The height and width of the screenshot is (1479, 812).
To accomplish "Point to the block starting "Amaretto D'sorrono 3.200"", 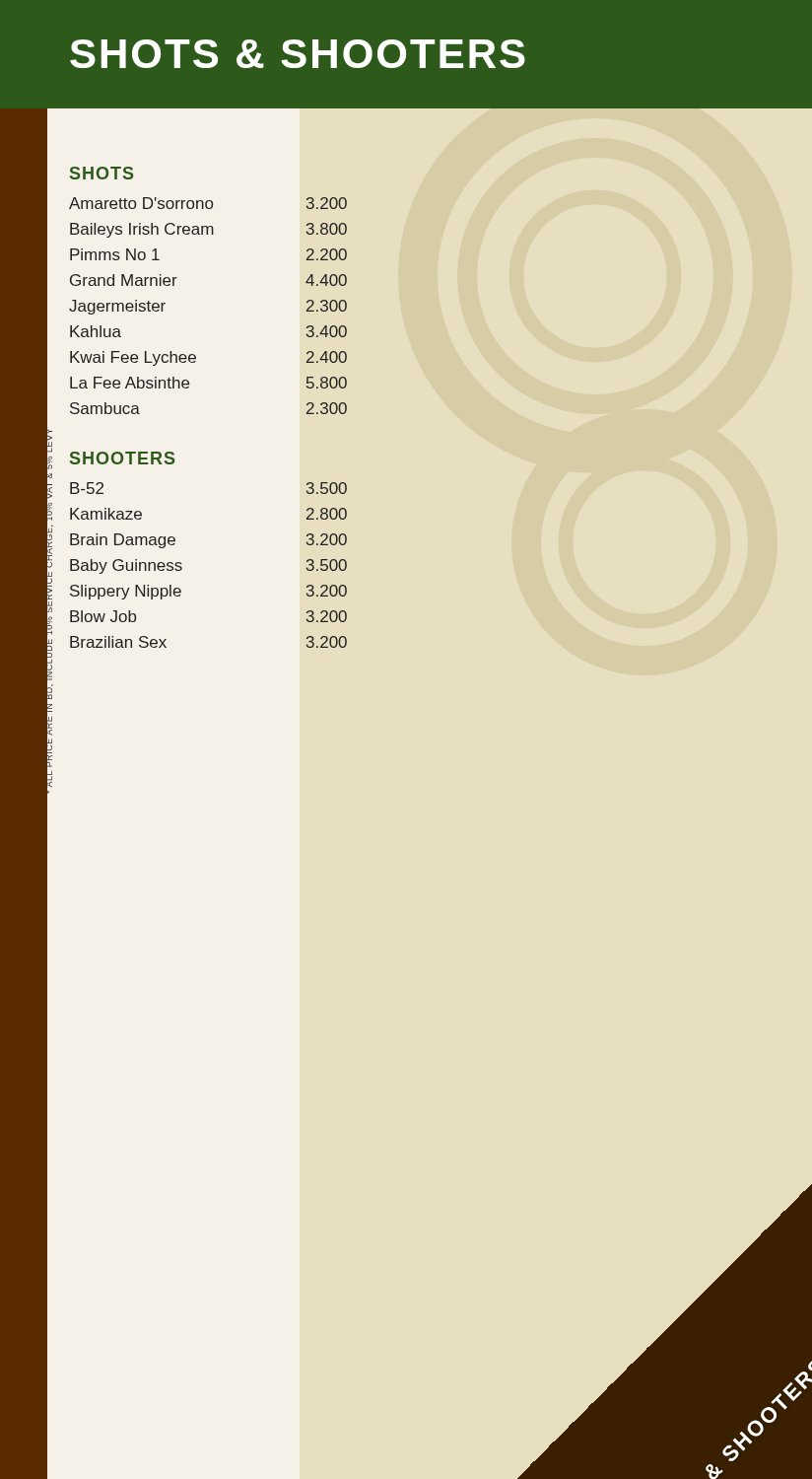I will click(x=222, y=204).
